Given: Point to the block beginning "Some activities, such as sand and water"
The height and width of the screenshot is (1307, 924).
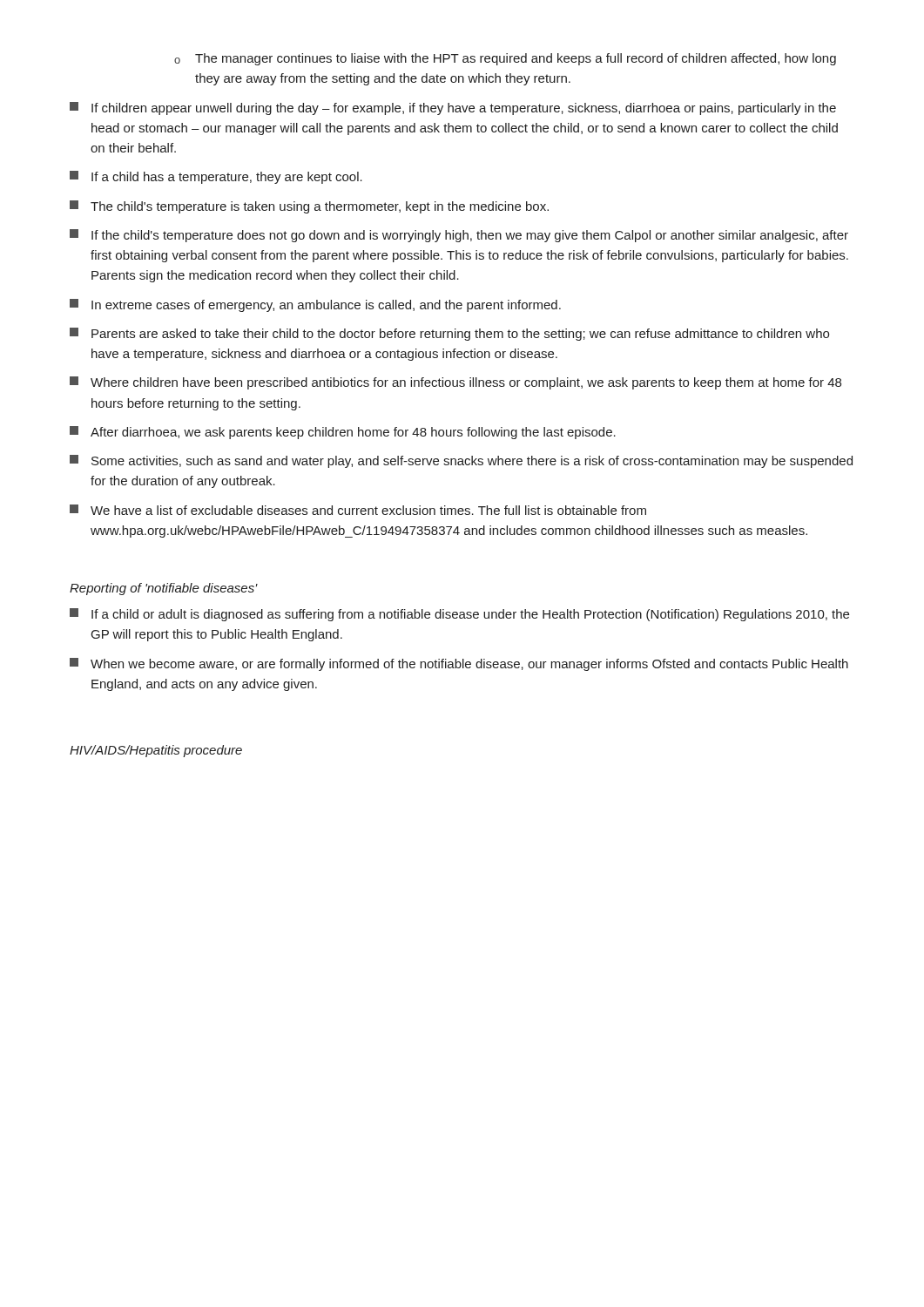Looking at the screenshot, I should pos(462,471).
